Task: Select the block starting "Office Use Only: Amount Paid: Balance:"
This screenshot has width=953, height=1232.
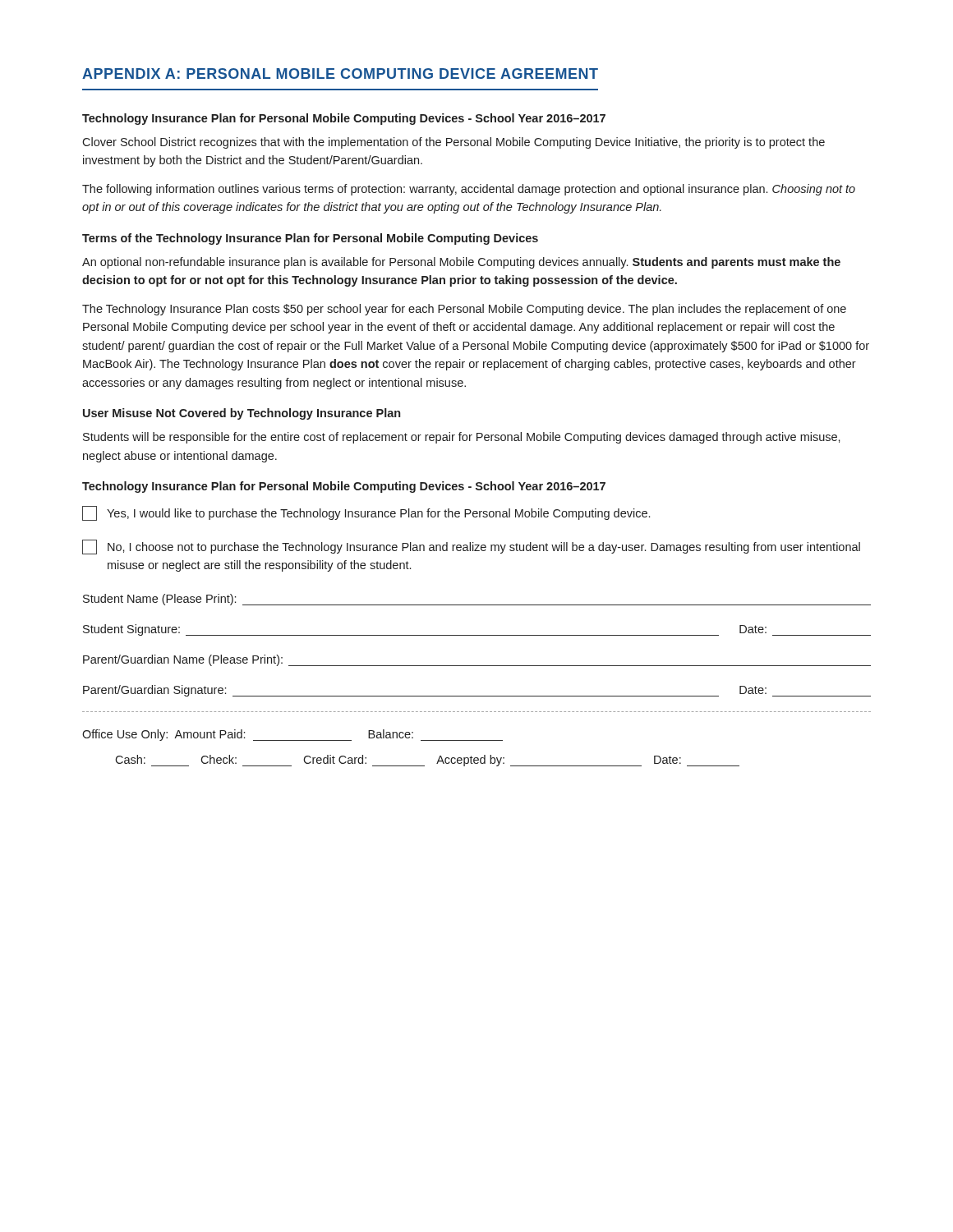Action: pyautogui.click(x=292, y=733)
